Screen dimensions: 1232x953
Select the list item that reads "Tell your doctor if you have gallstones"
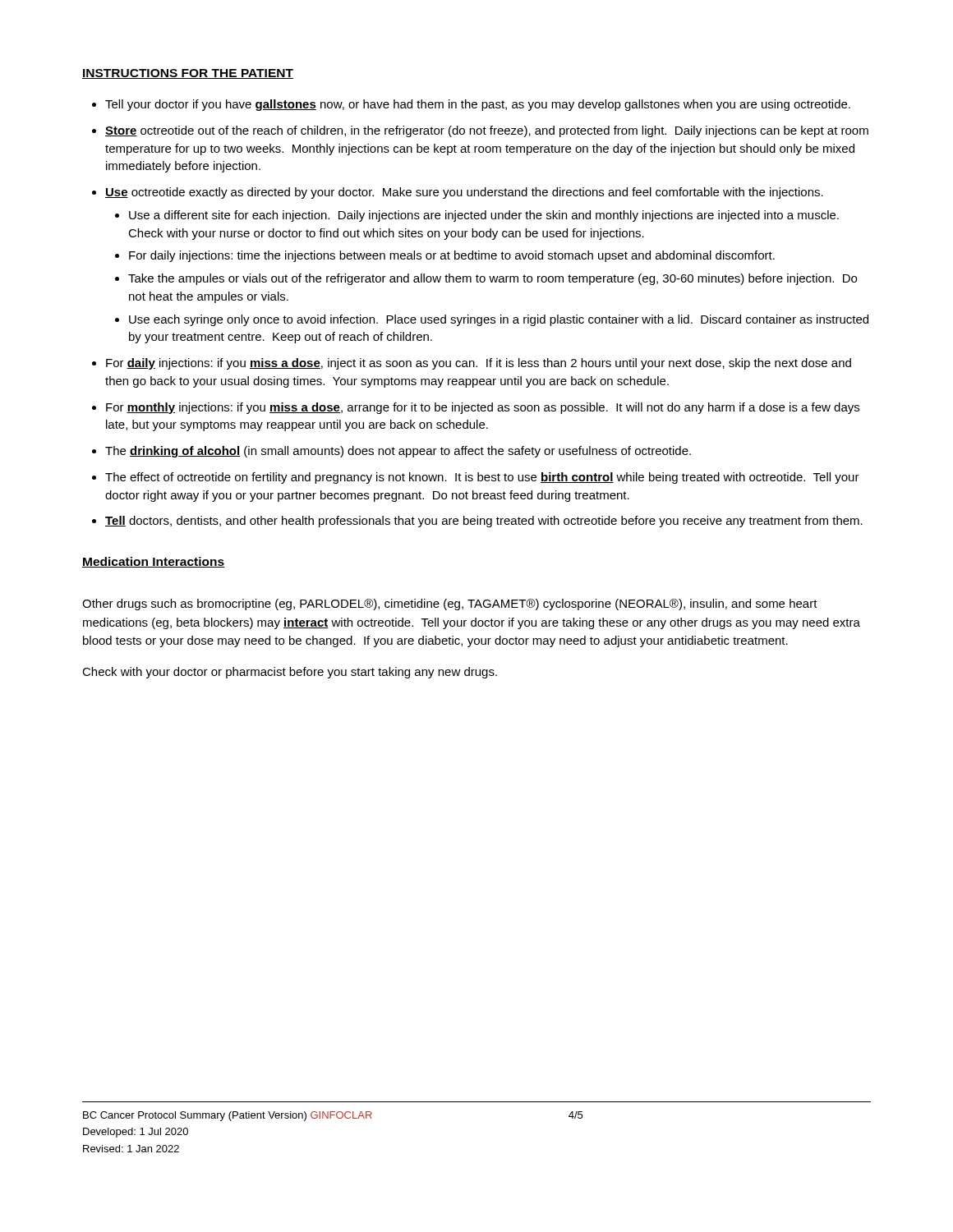click(478, 104)
